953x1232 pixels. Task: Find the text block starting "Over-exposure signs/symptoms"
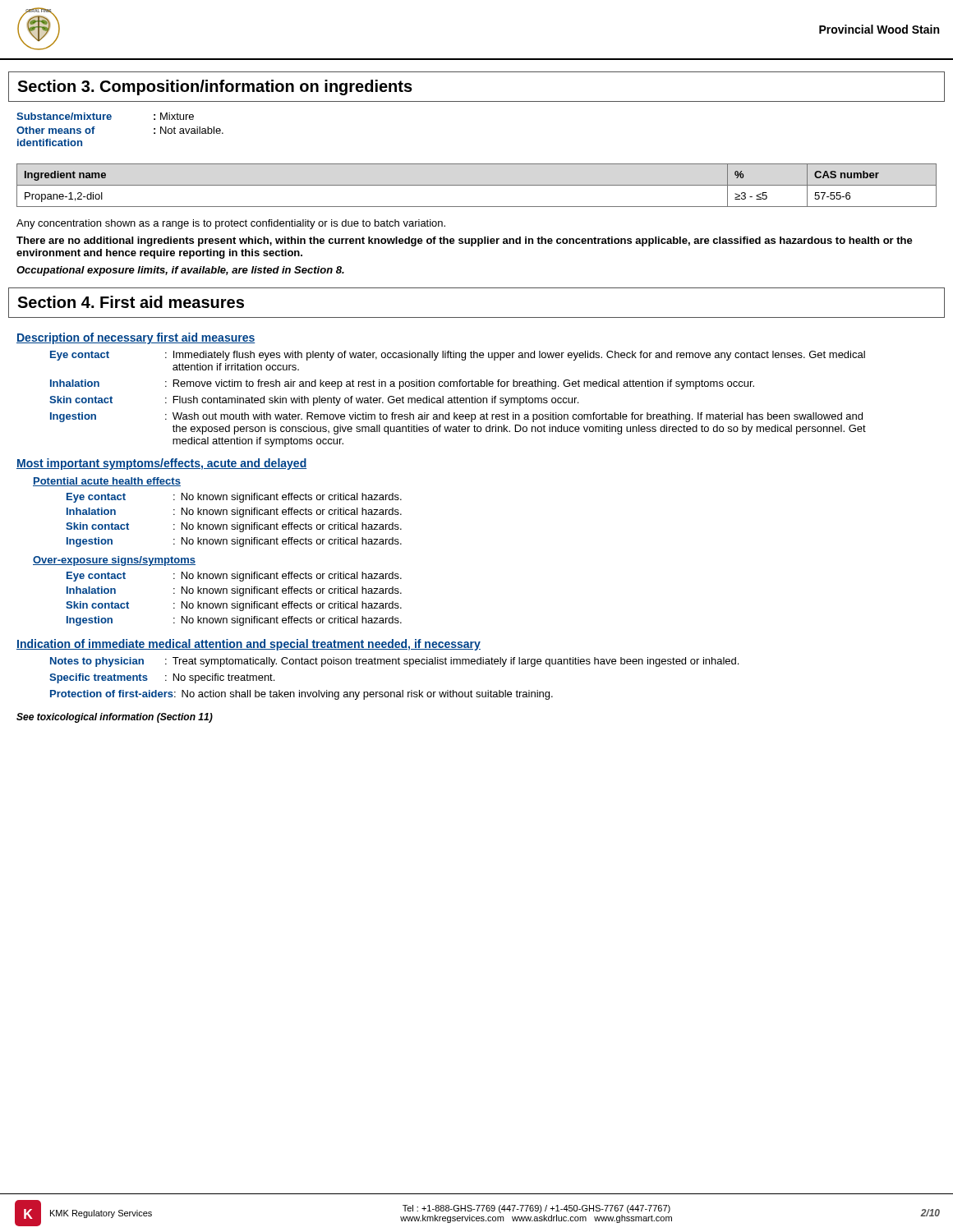[114, 560]
